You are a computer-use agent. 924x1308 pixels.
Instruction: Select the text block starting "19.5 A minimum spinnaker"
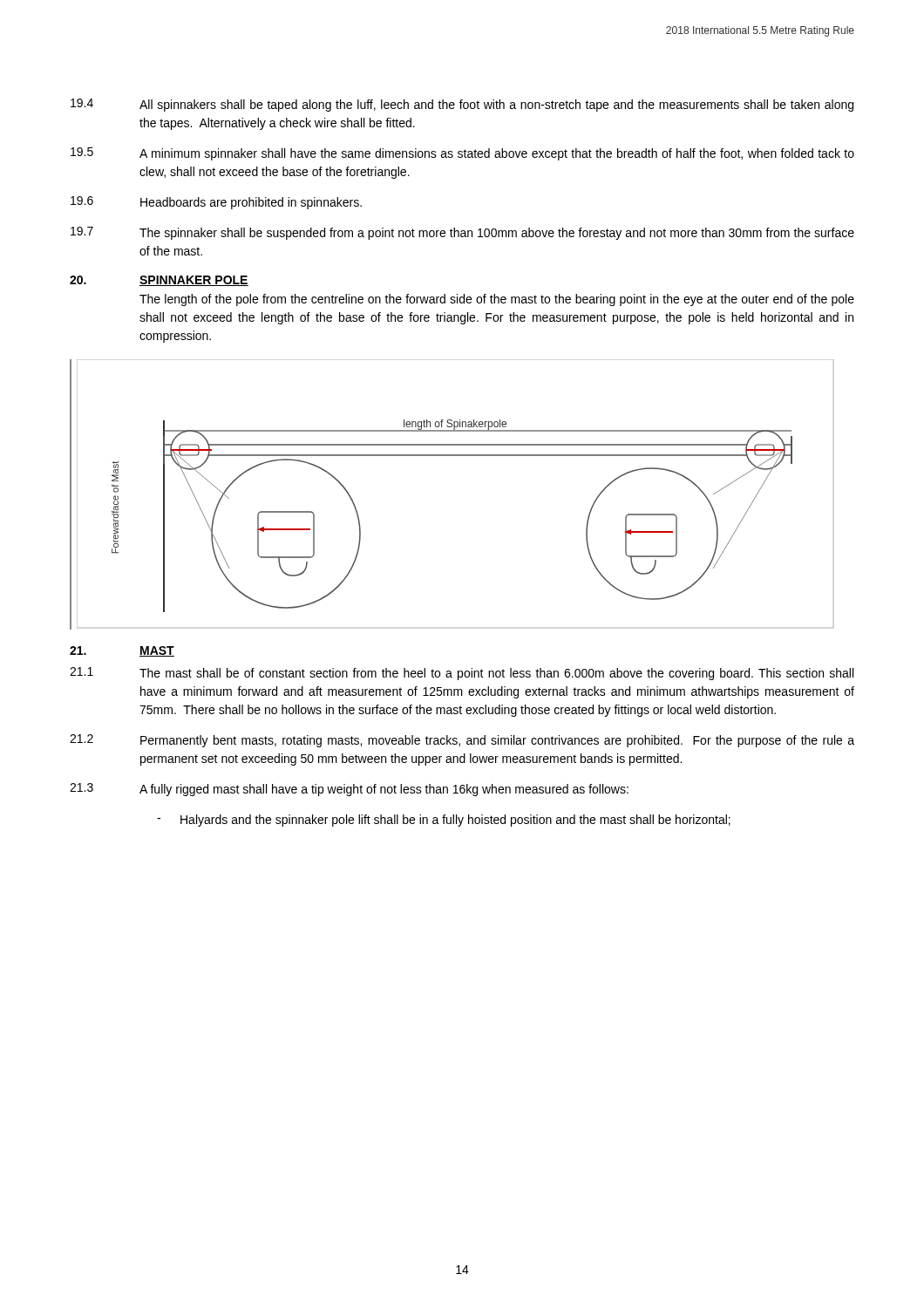tap(462, 163)
